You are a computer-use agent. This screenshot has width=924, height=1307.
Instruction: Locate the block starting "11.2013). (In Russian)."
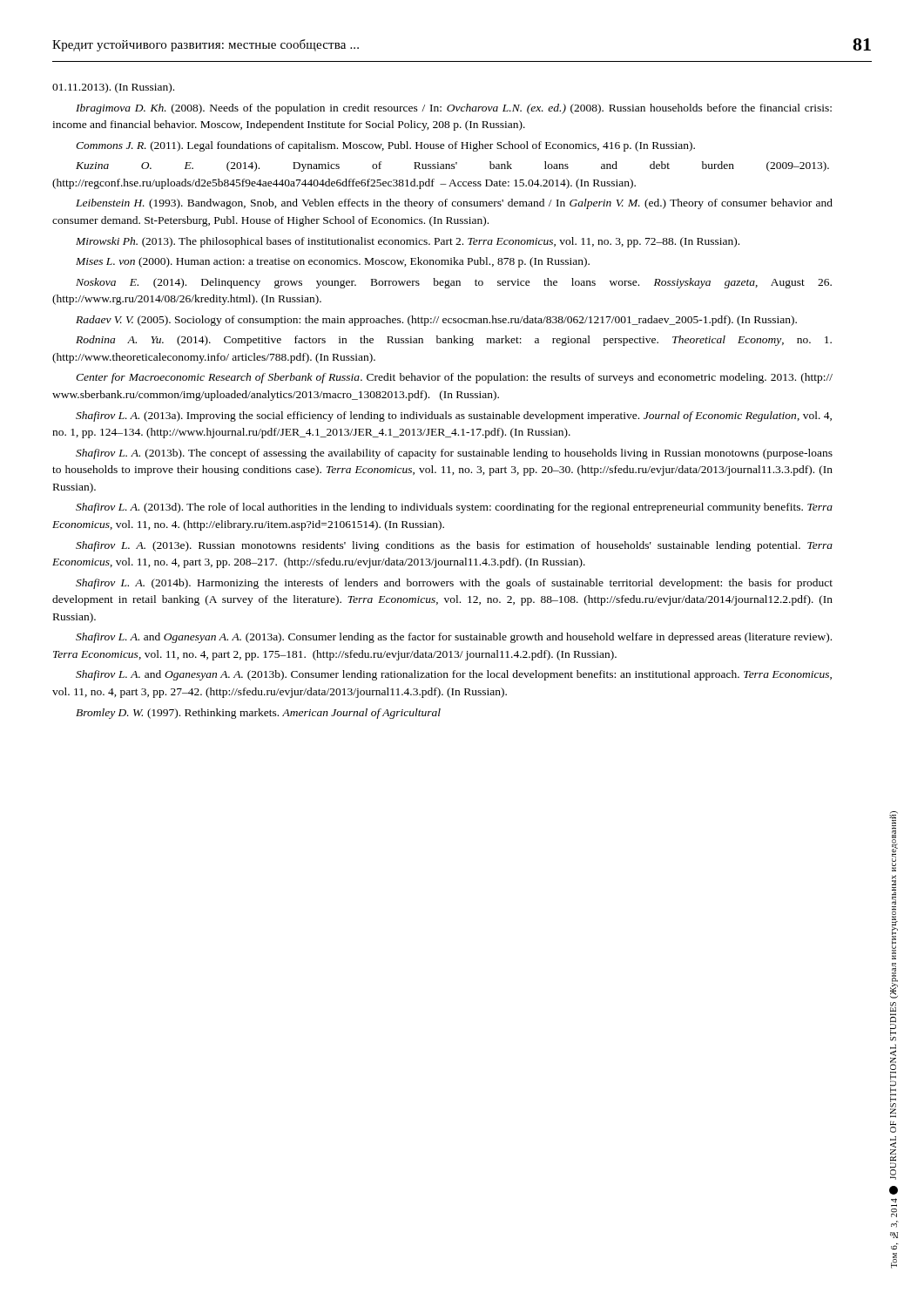(113, 88)
